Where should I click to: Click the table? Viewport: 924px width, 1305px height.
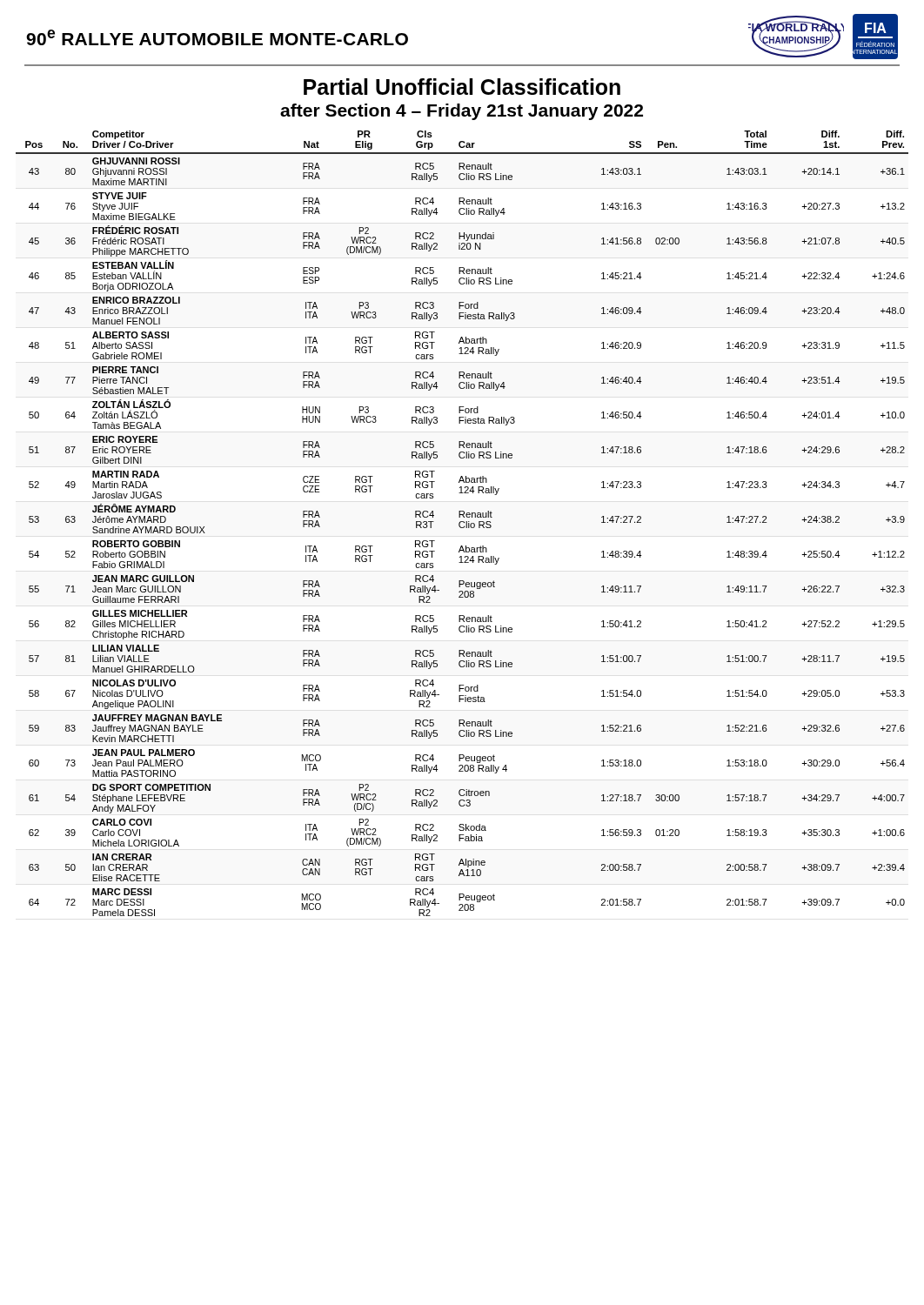coord(462,523)
